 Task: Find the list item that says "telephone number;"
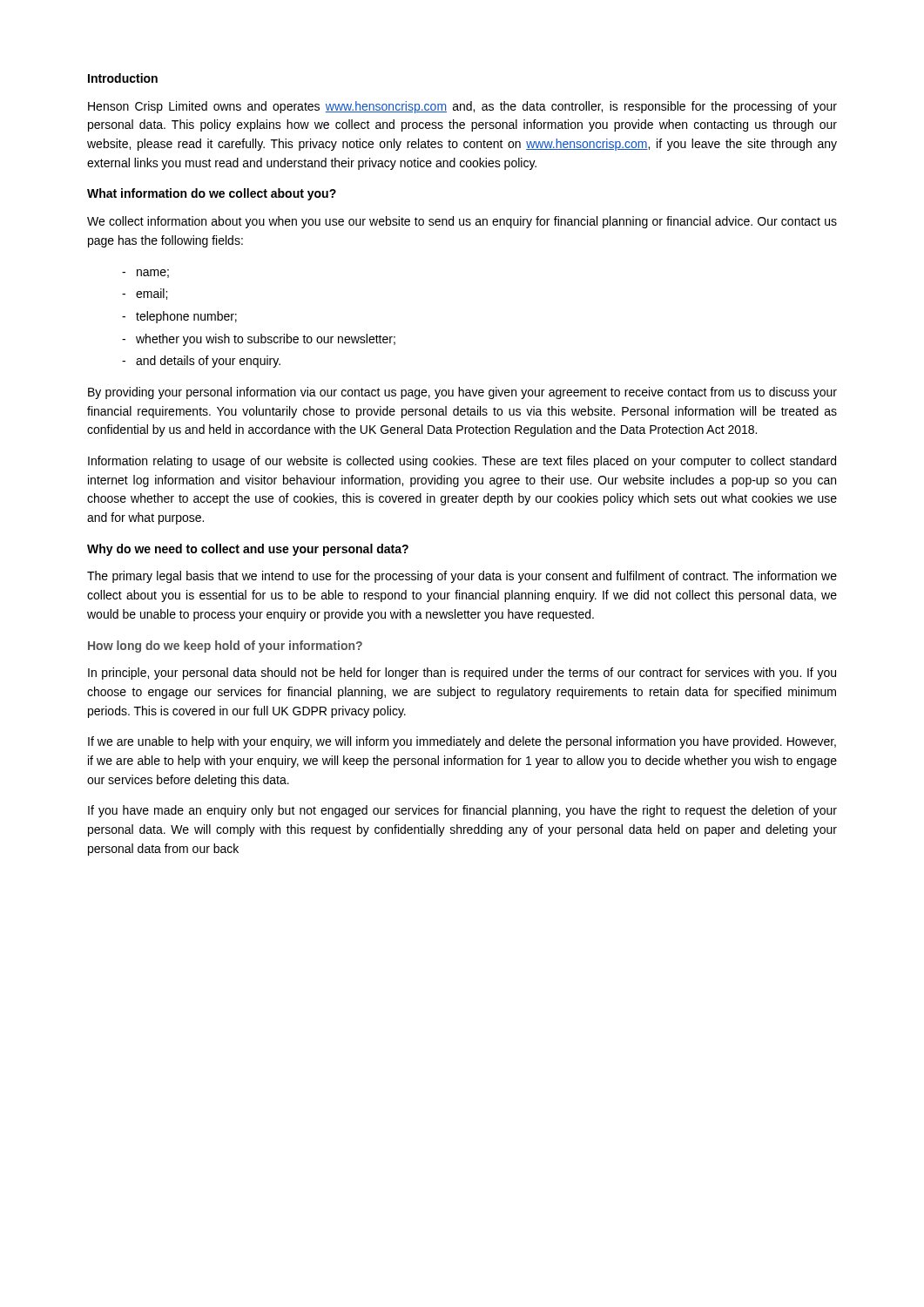pyautogui.click(x=179, y=317)
